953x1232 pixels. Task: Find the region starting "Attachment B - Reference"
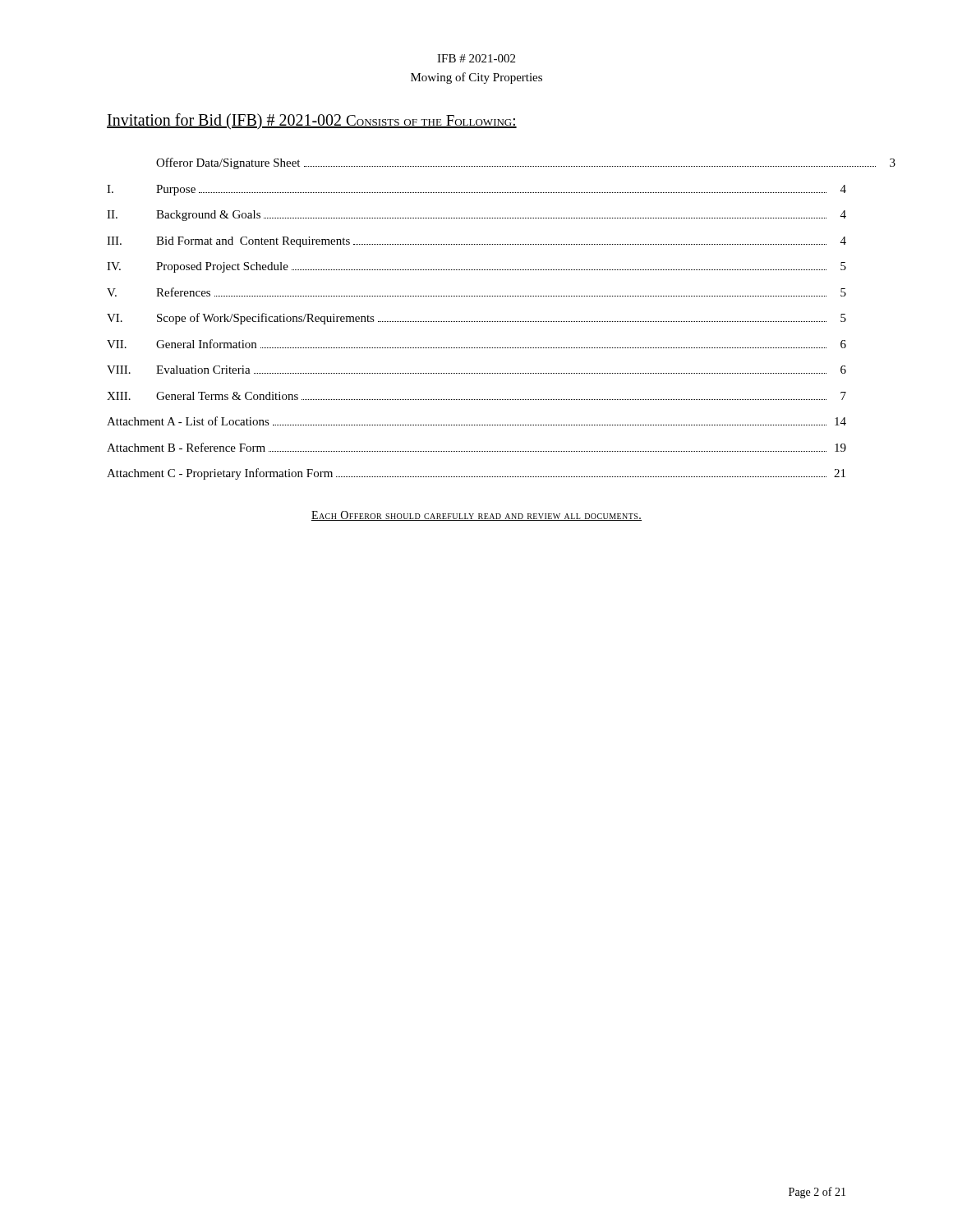click(x=476, y=448)
